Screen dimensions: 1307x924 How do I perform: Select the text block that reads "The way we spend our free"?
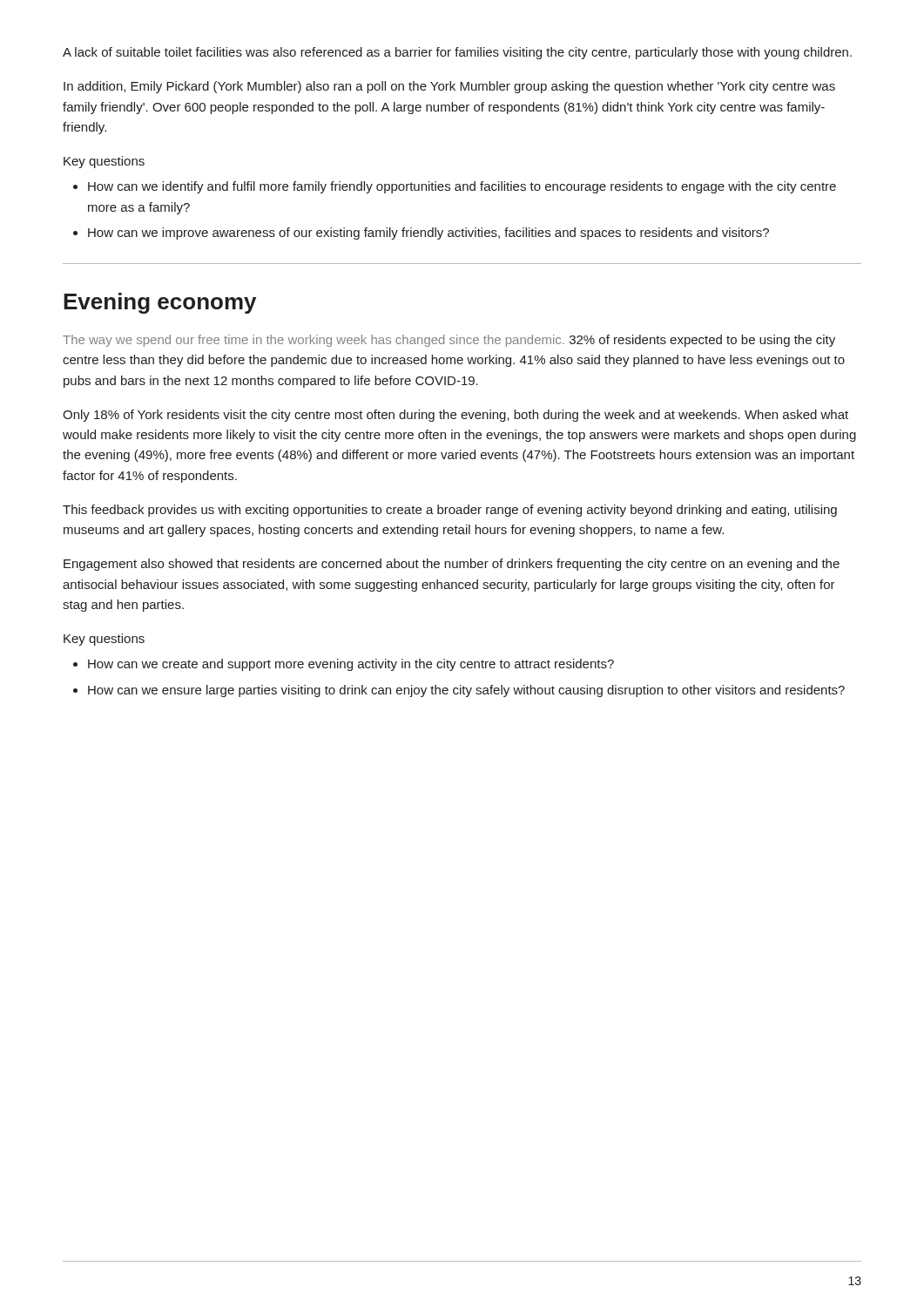(454, 360)
